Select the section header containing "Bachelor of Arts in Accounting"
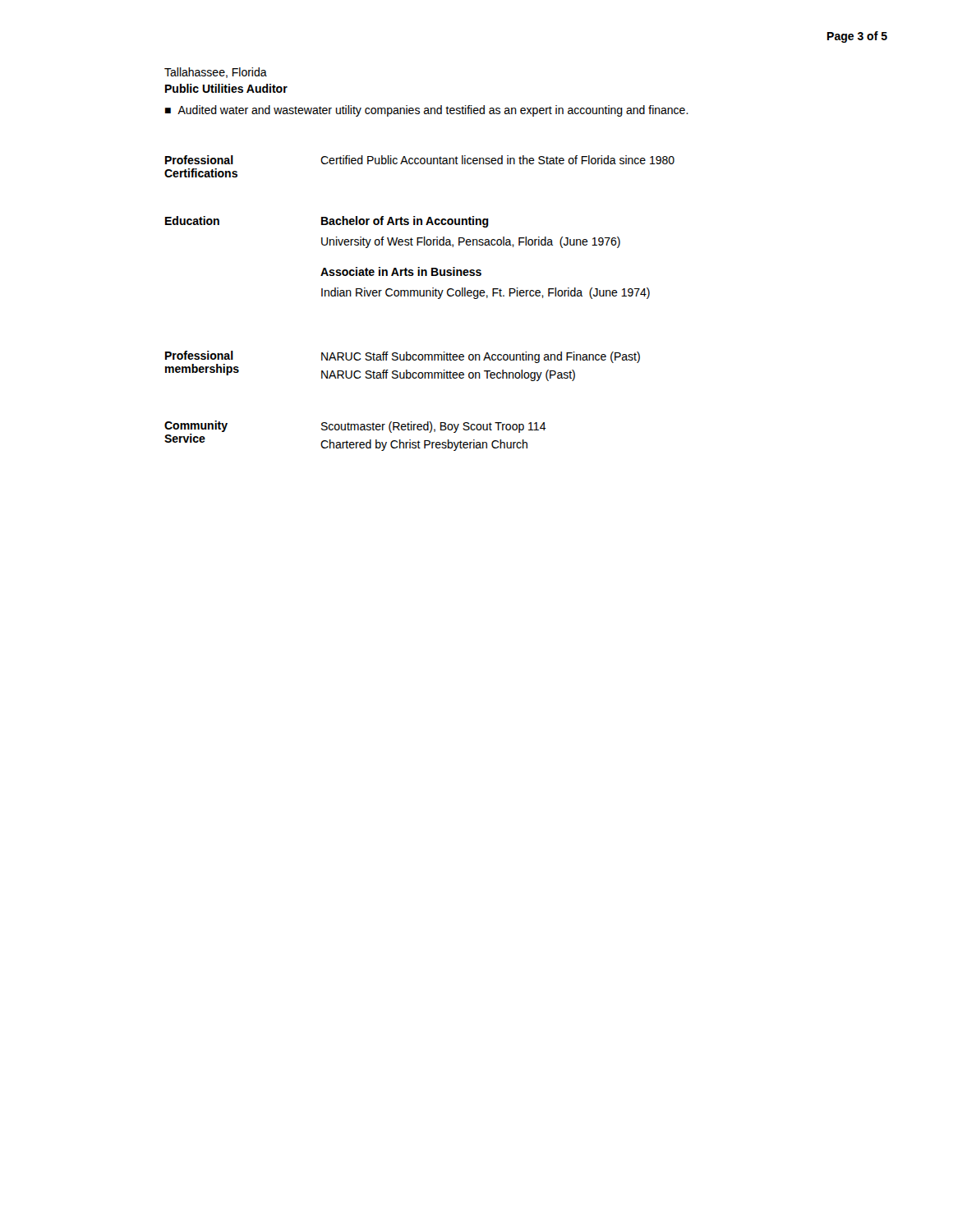 tap(405, 221)
